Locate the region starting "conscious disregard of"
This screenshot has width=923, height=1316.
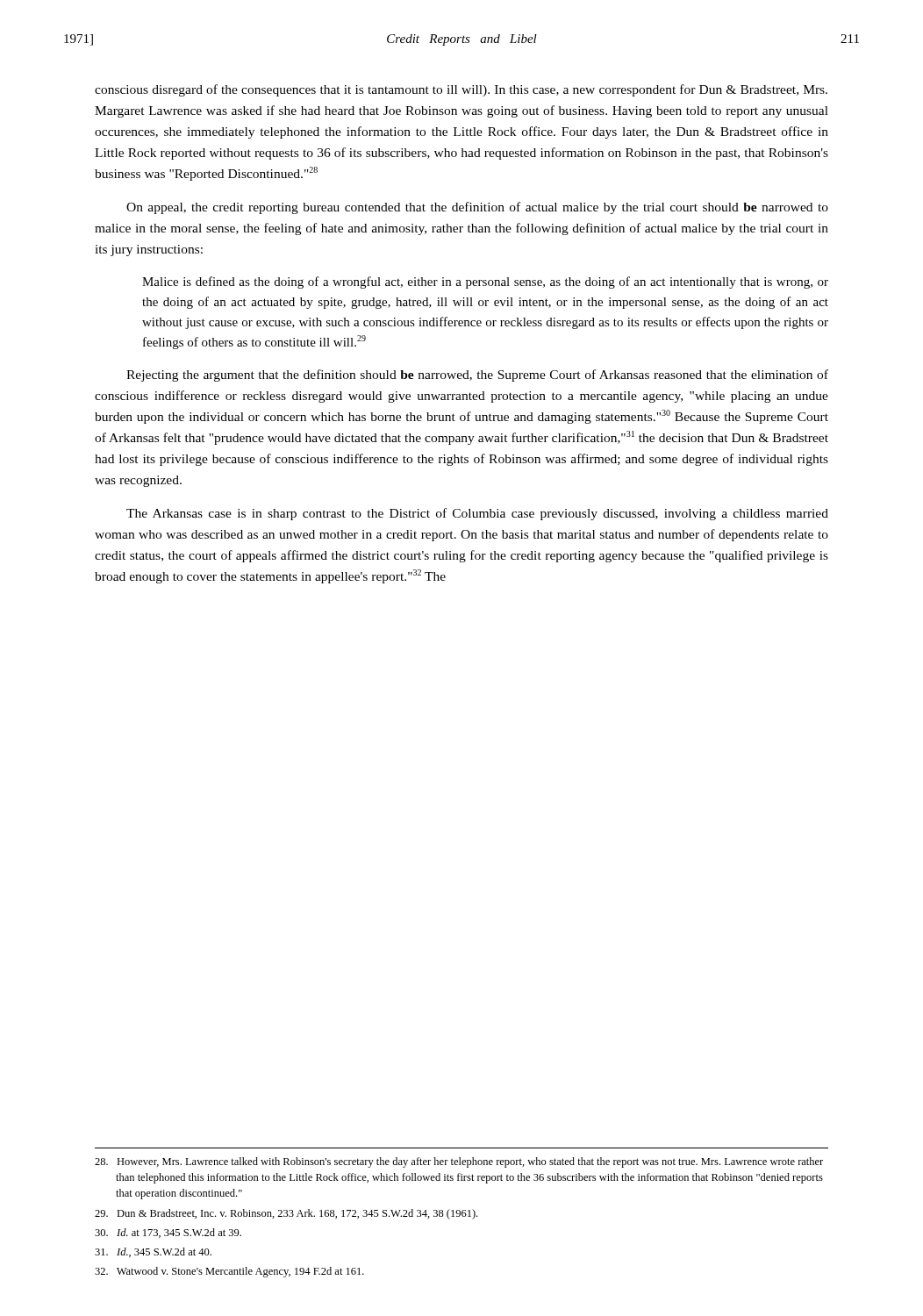click(462, 132)
